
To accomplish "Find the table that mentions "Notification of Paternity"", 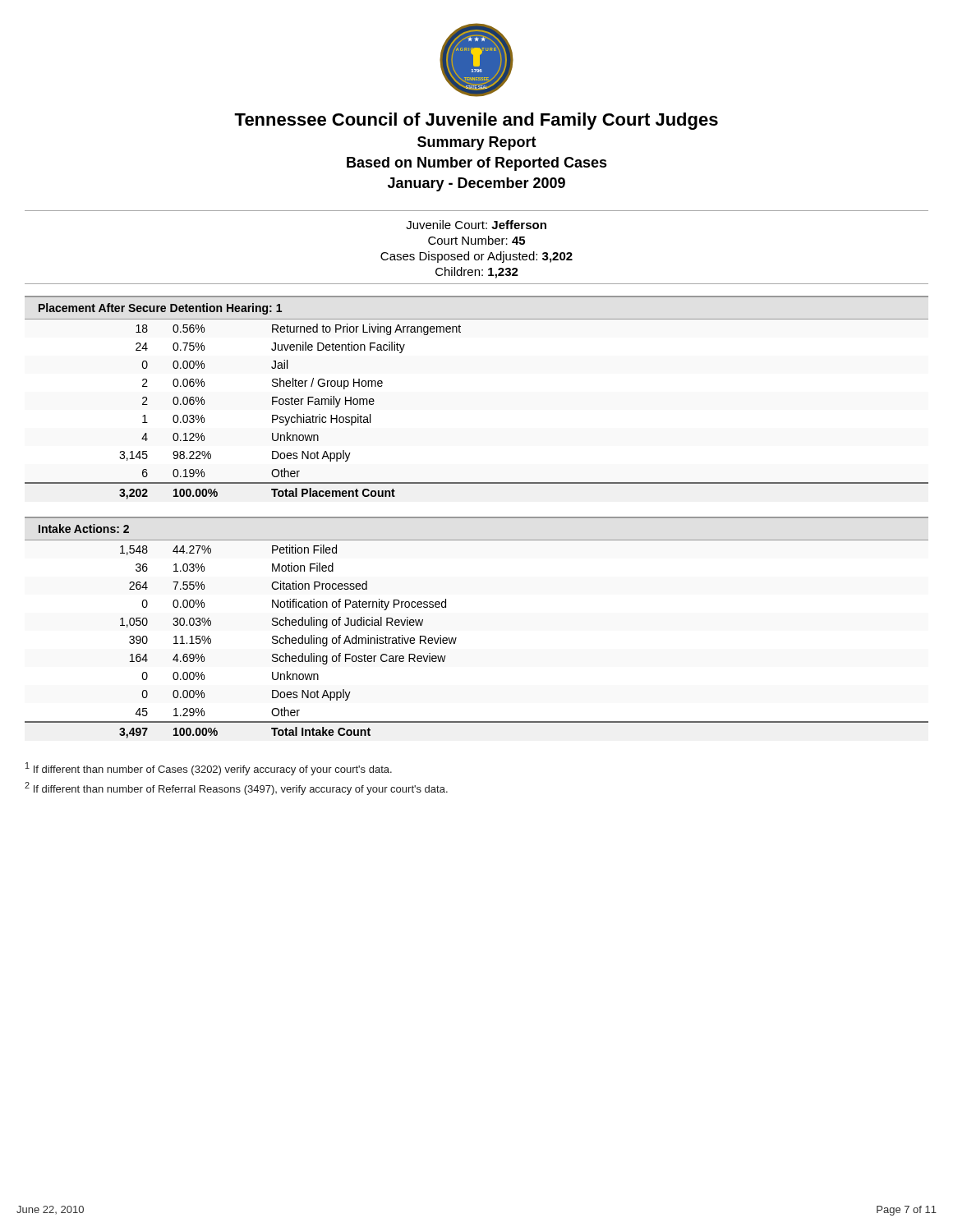I will (x=476, y=641).
